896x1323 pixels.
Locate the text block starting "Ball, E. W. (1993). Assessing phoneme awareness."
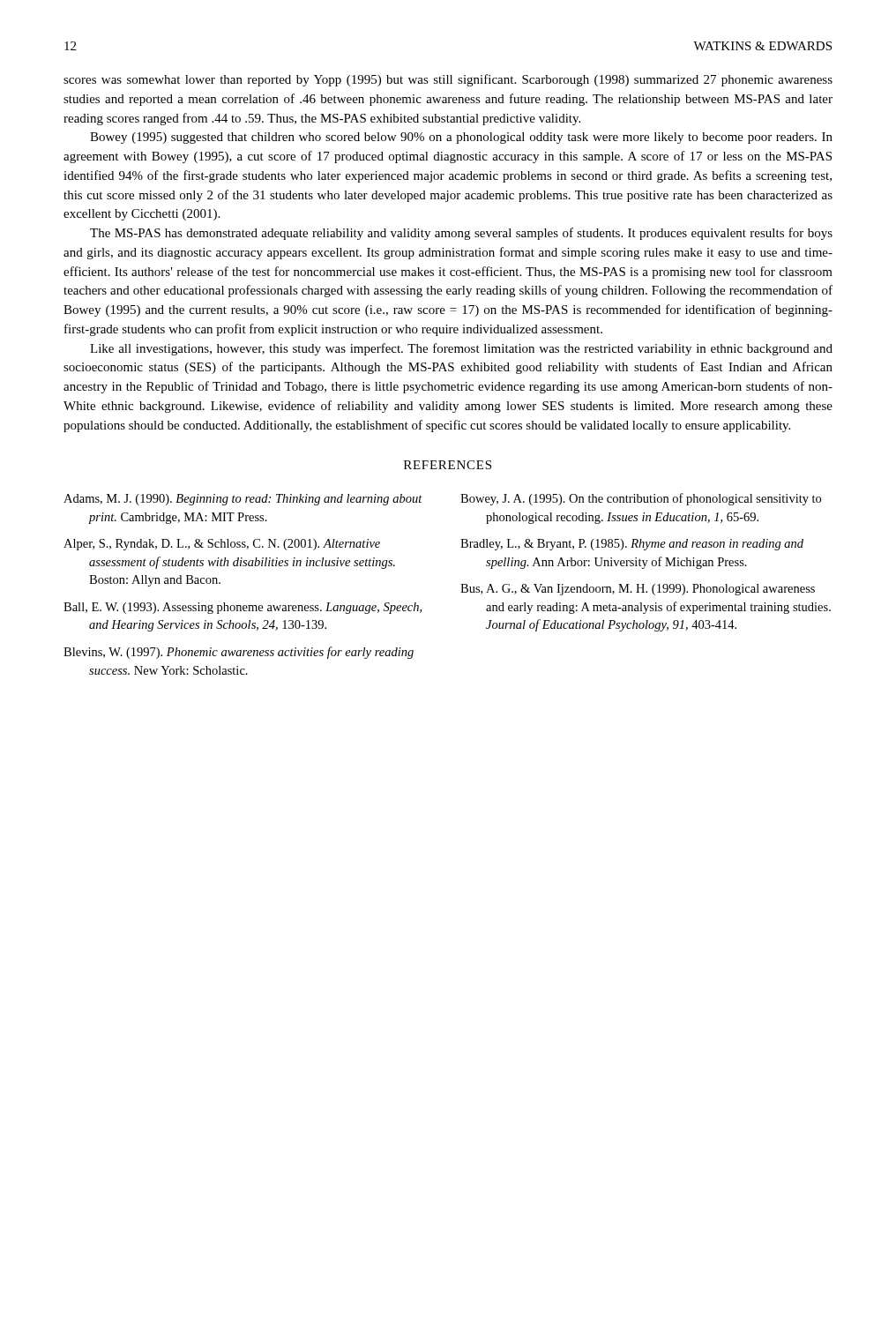pyautogui.click(x=243, y=616)
